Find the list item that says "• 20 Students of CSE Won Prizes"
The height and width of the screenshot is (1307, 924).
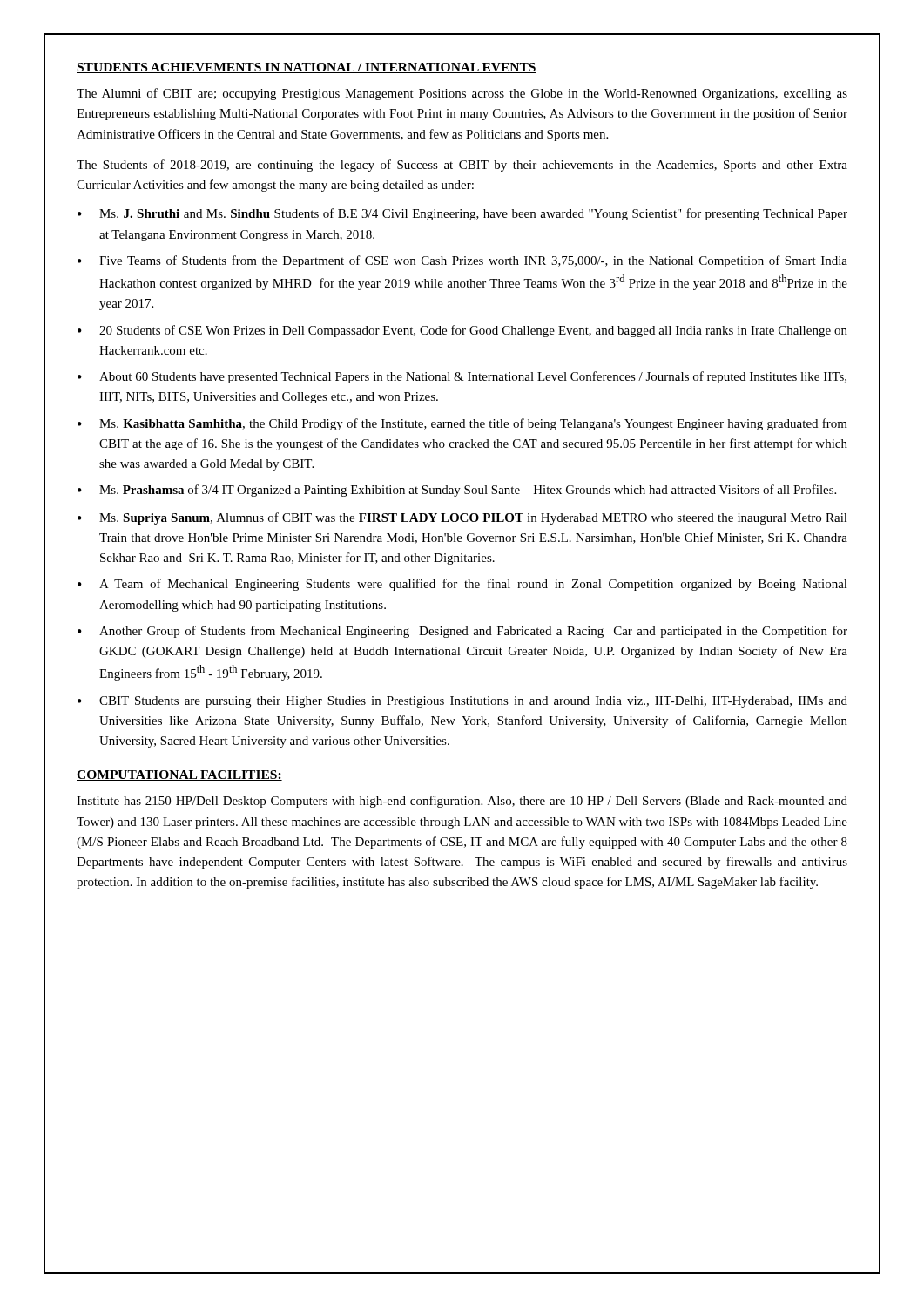[462, 340]
